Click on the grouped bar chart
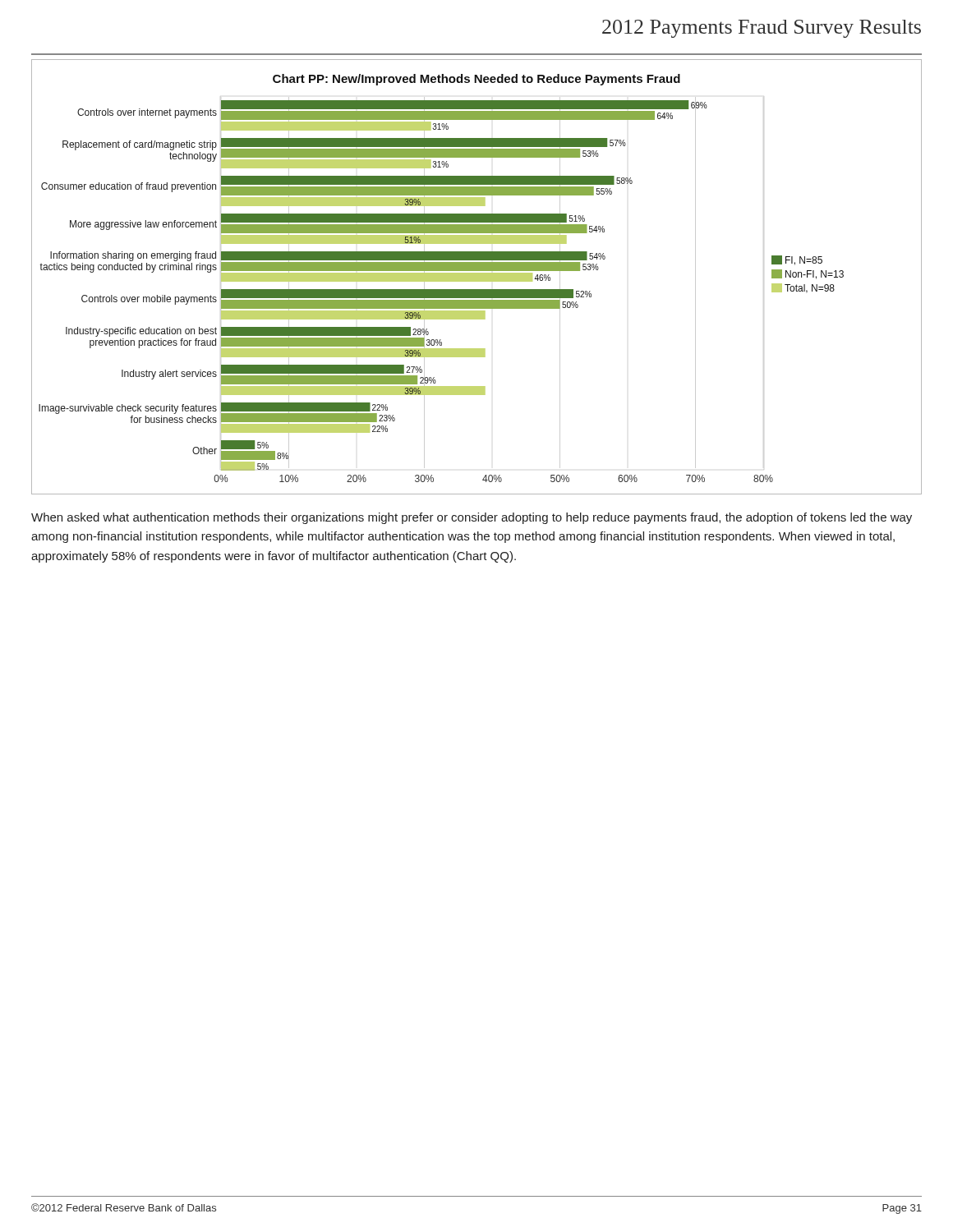The width and height of the screenshot is (953, 1232). [476, 277]
